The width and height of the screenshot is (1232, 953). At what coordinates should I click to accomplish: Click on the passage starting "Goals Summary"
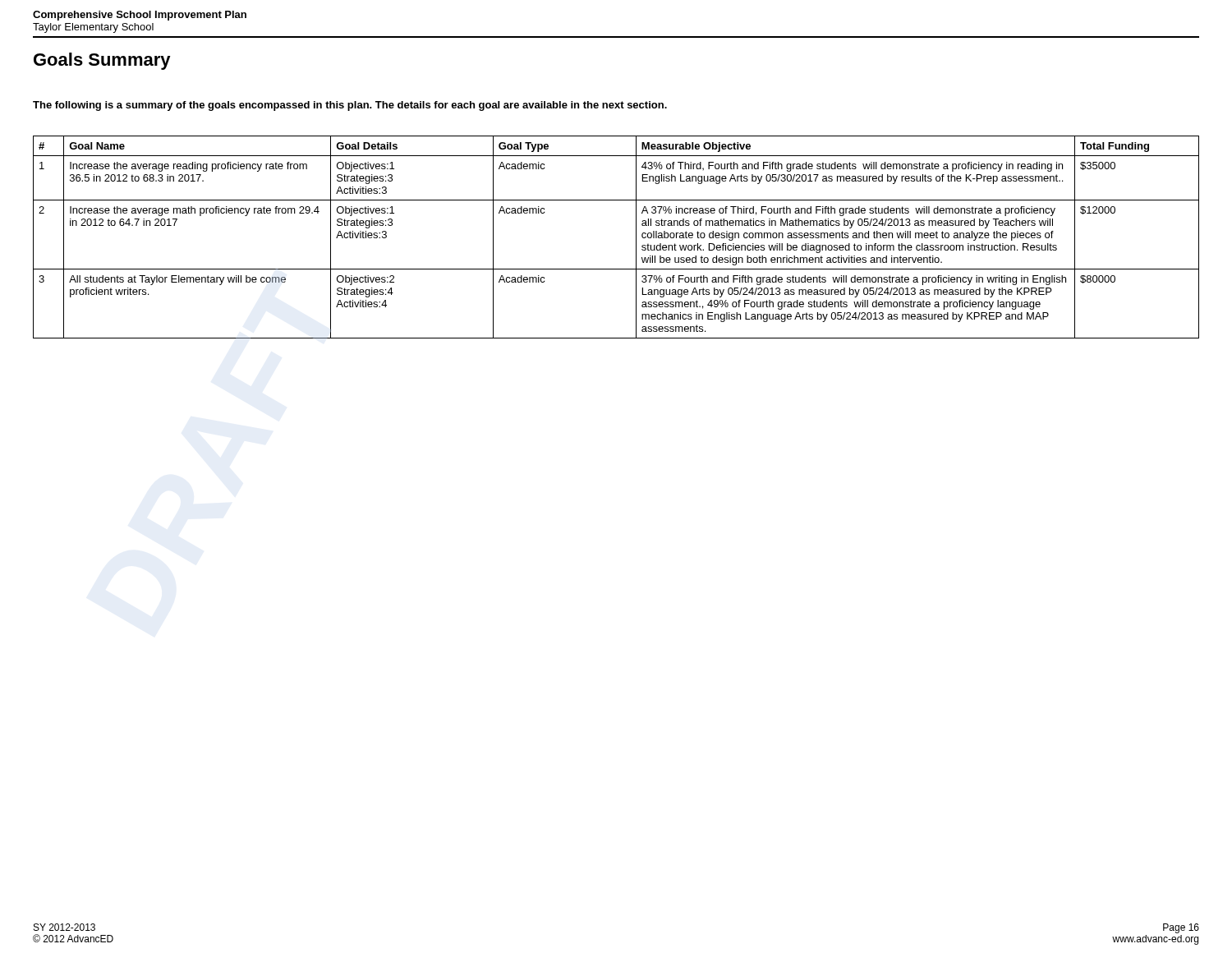point(102,60)
